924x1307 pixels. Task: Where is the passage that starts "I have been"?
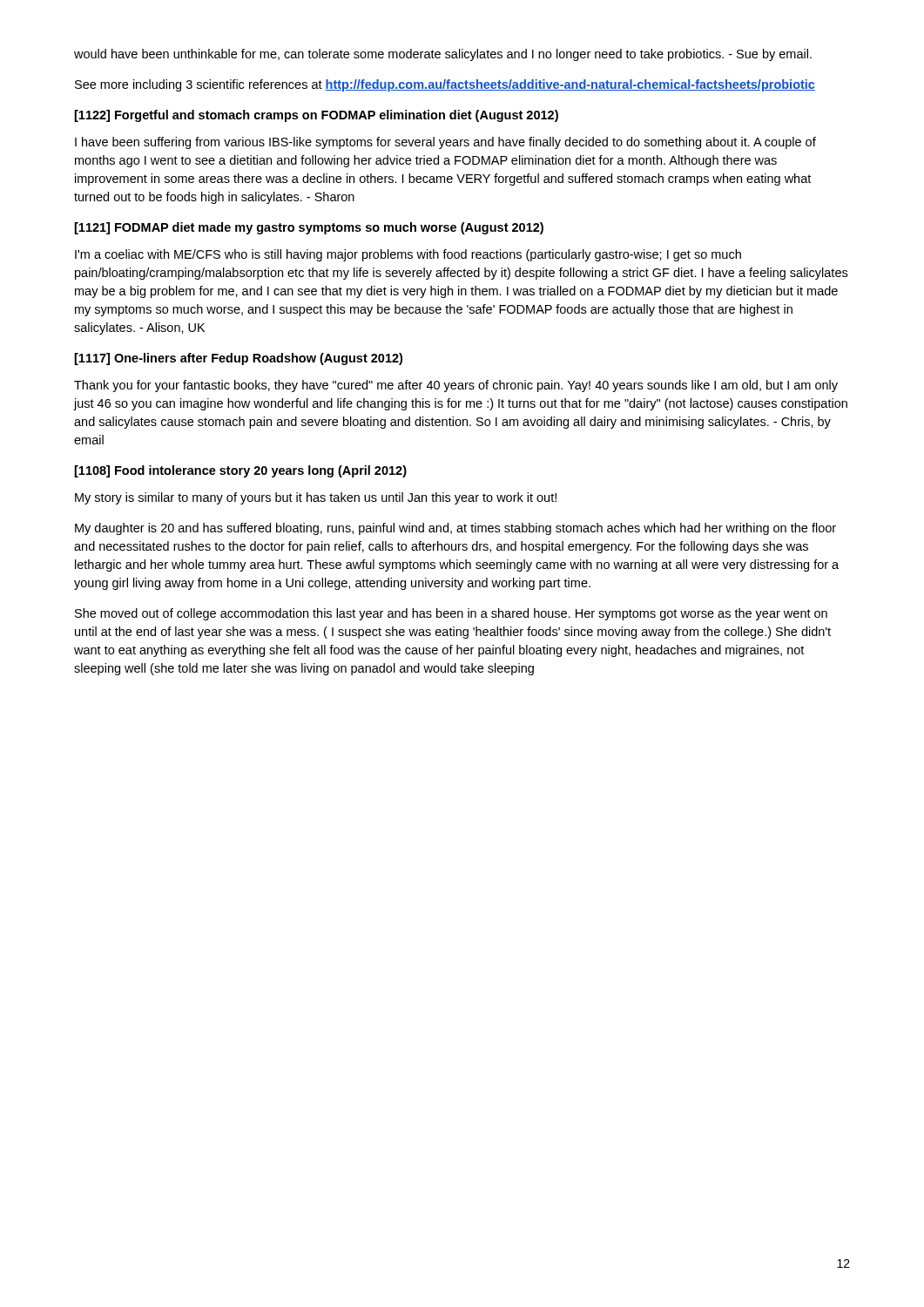(462, 170)
